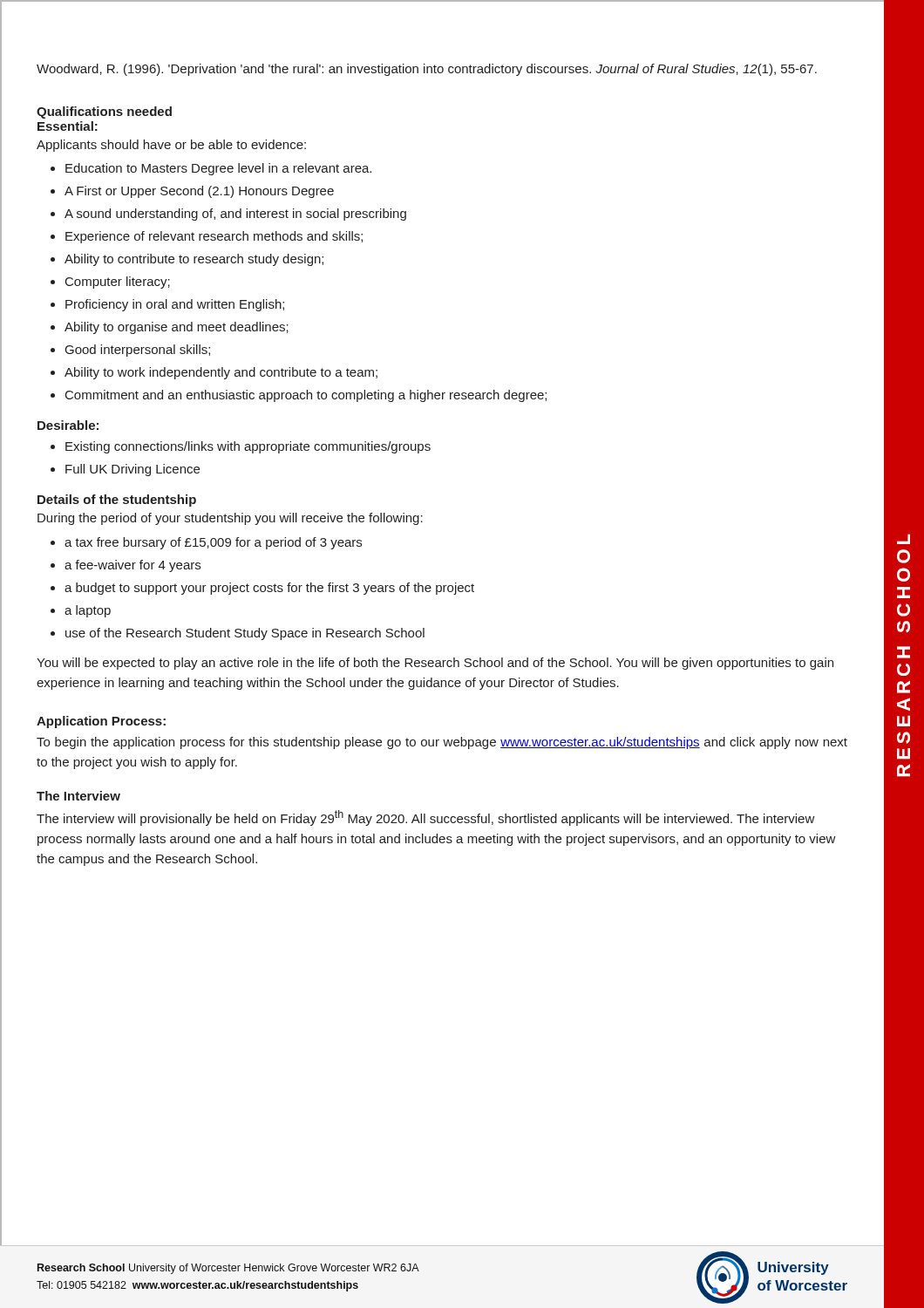Point to the text starting "Ability to work independently"
This screenshot has height=1308, width=924.
click(x=221, y=372)
